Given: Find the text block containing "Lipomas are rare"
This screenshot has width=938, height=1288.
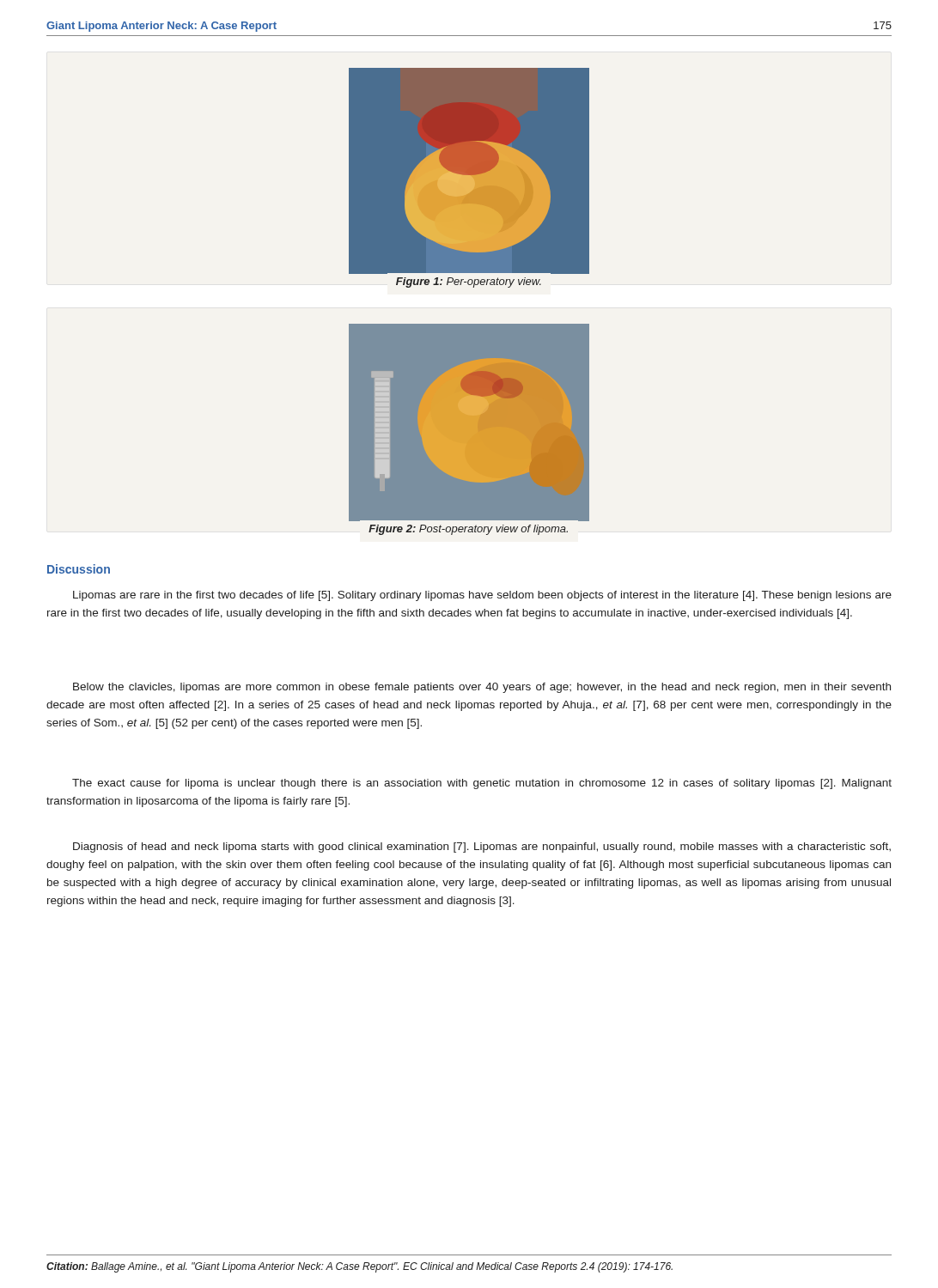Looking at the screenshot, I should coord(469,604).
